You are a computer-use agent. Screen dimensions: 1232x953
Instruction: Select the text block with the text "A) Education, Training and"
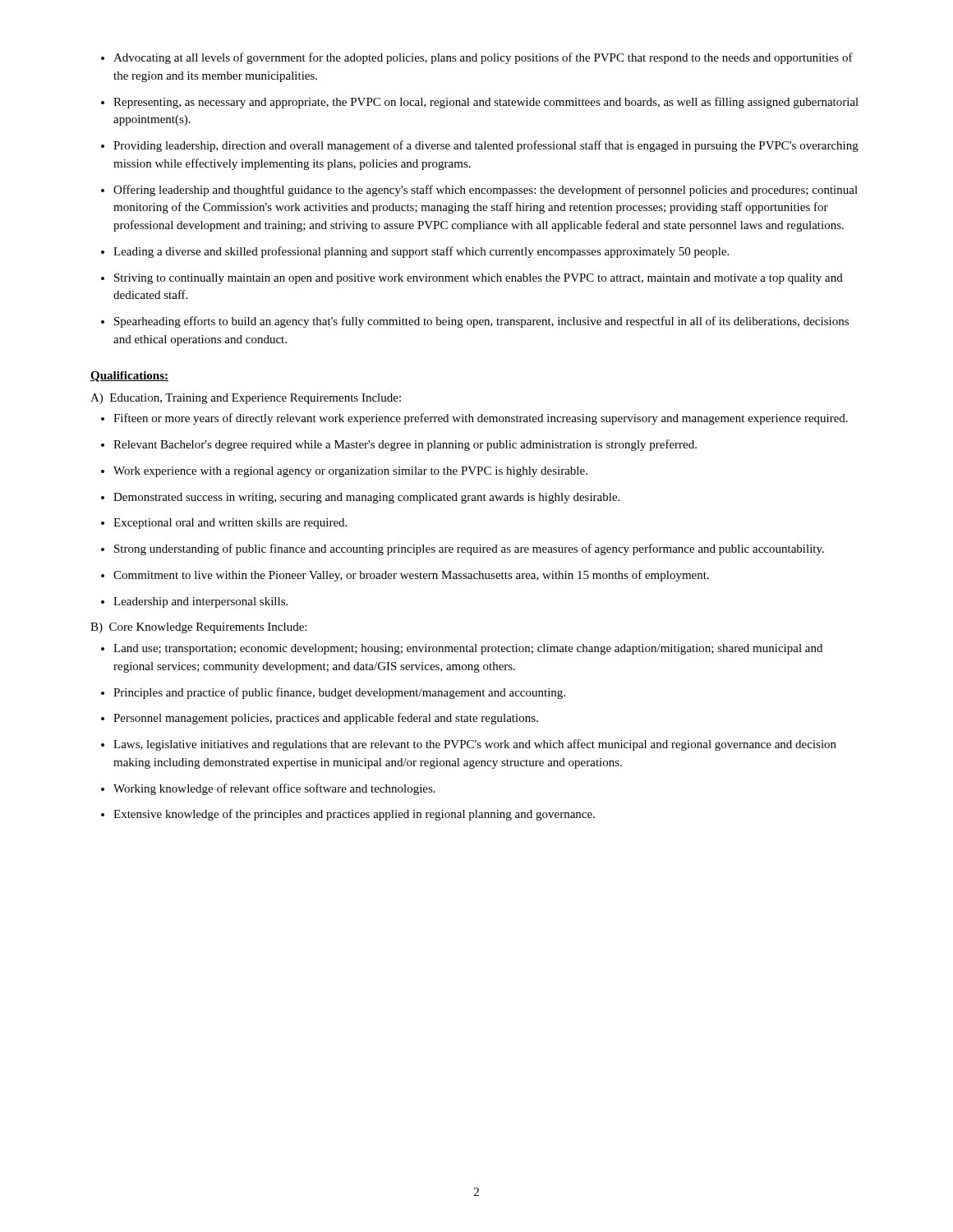coord(246,397)
